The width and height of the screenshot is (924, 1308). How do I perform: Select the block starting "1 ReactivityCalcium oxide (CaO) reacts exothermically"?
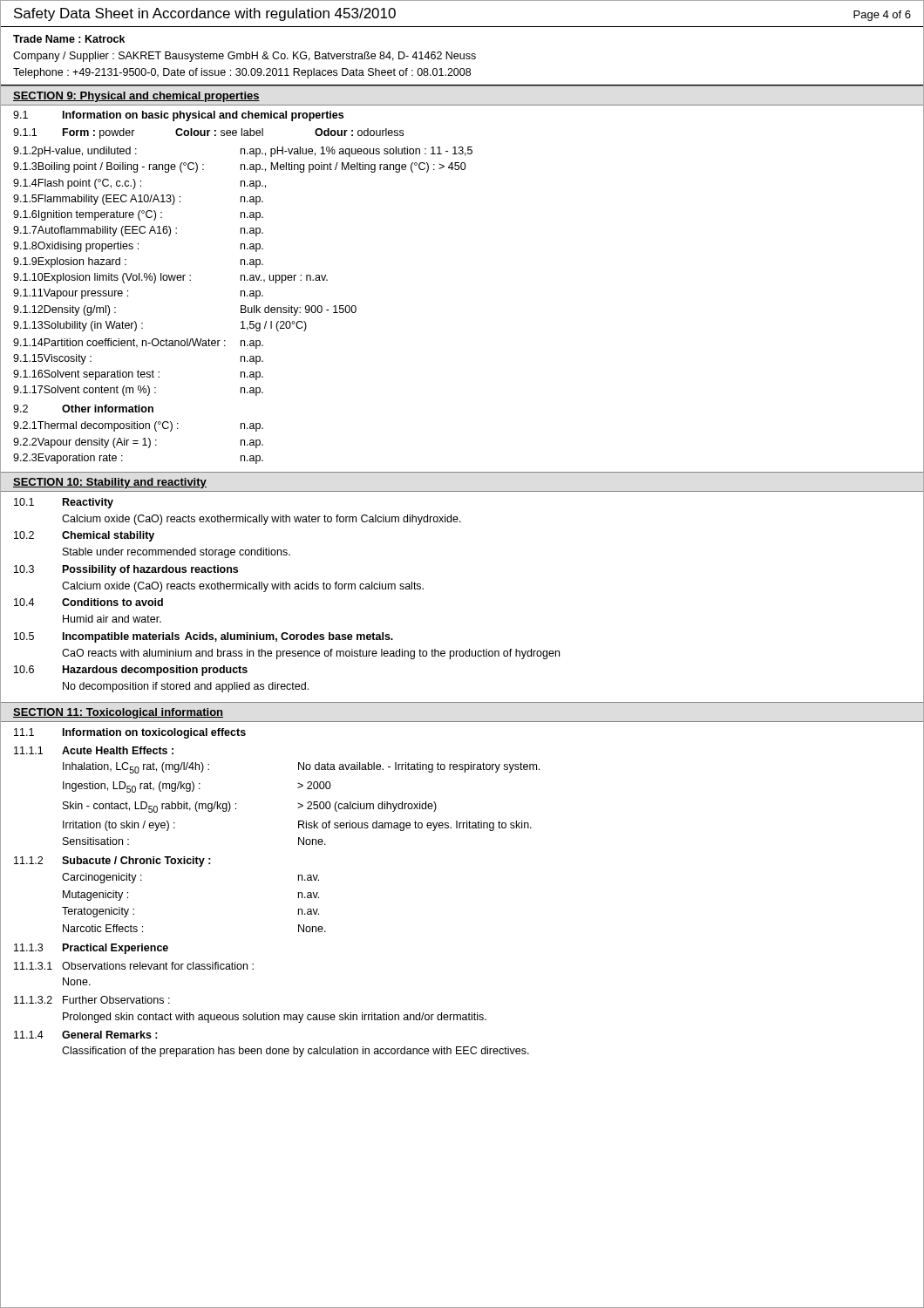64,503
